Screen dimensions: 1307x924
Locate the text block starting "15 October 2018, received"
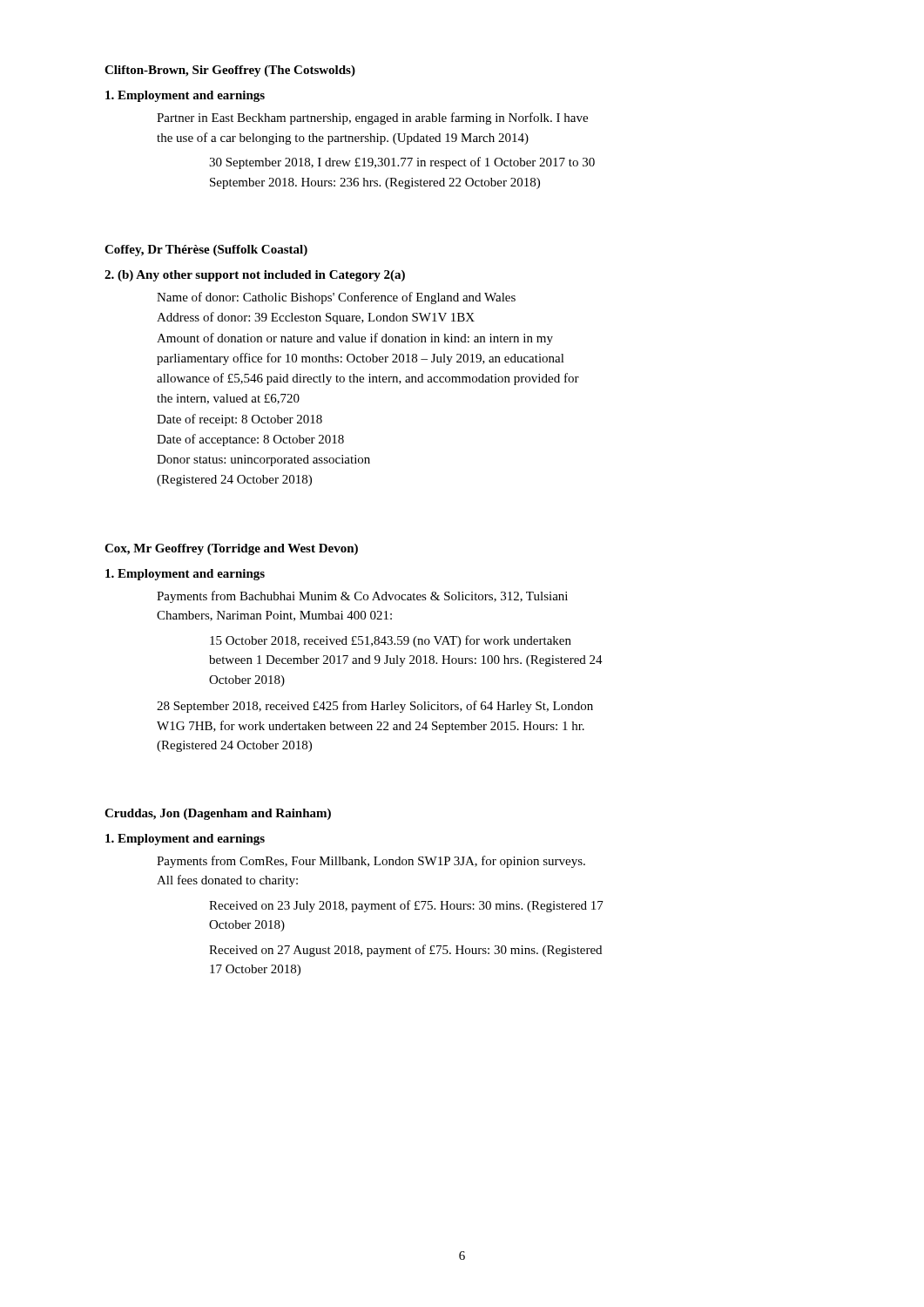coord(406,660)
